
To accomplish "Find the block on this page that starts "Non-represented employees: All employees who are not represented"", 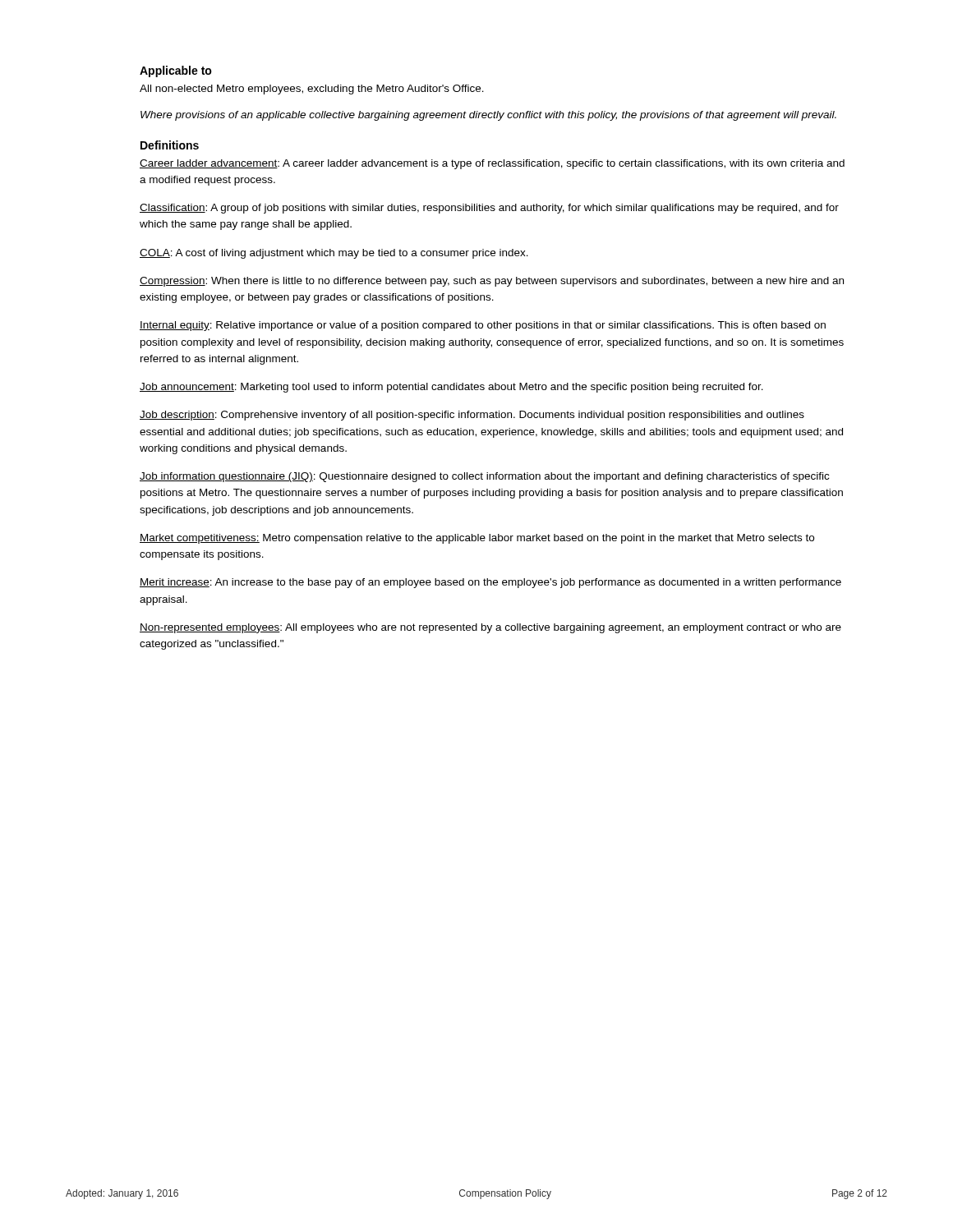I will [x=491, y=635].
